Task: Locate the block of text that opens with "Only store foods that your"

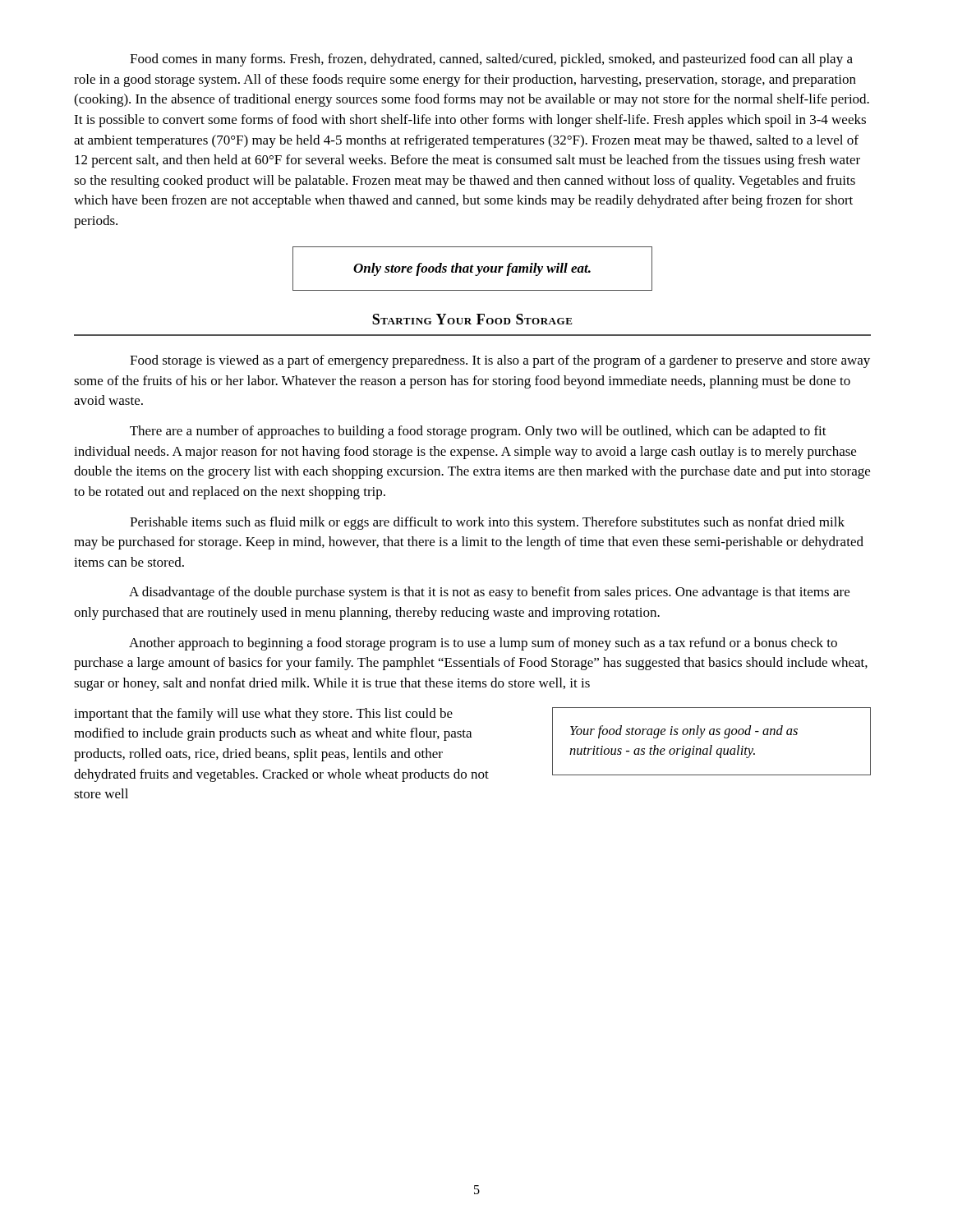Action: (472, 268)
